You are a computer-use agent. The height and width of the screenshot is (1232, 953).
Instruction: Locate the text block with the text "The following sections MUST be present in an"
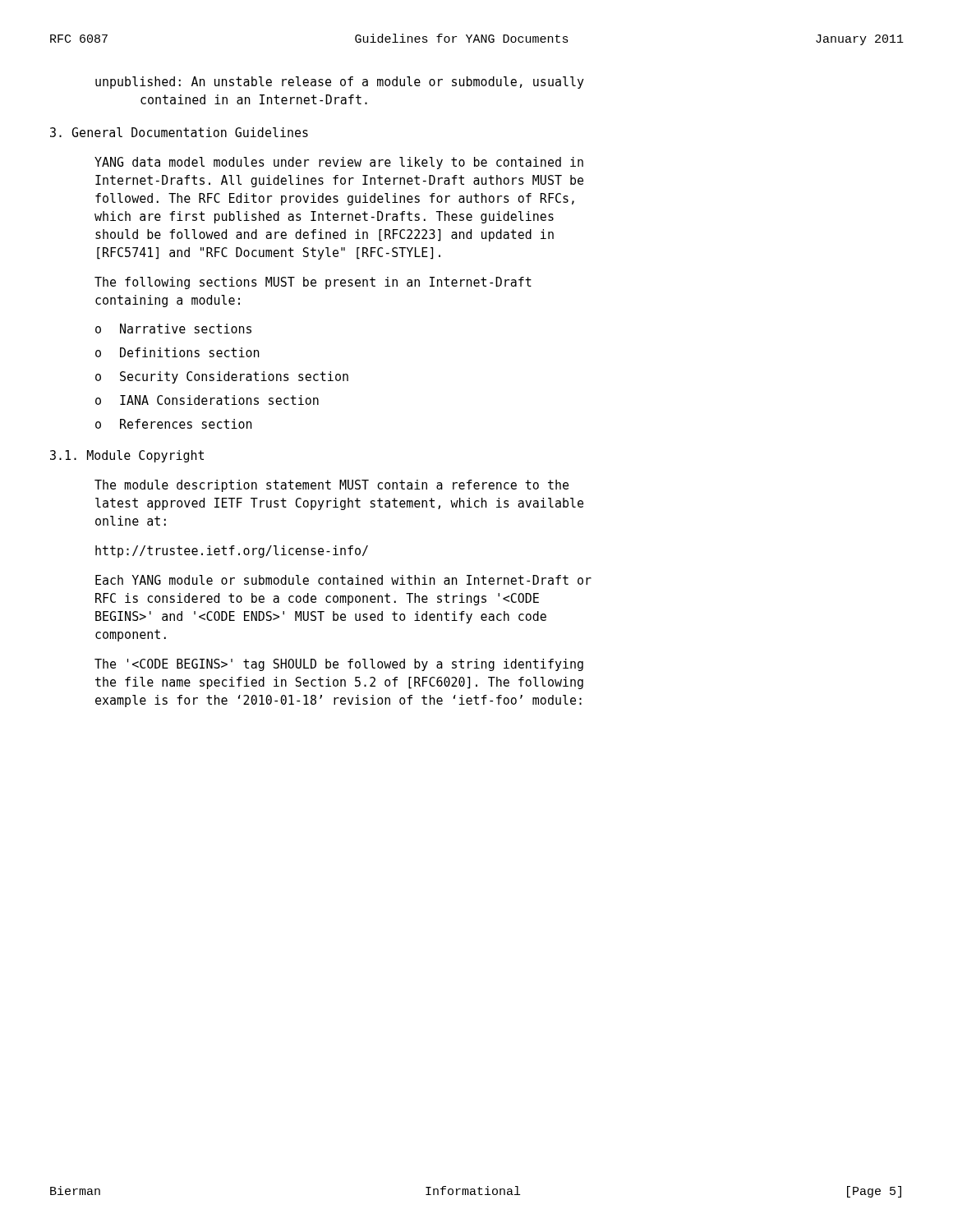(499, 292)
